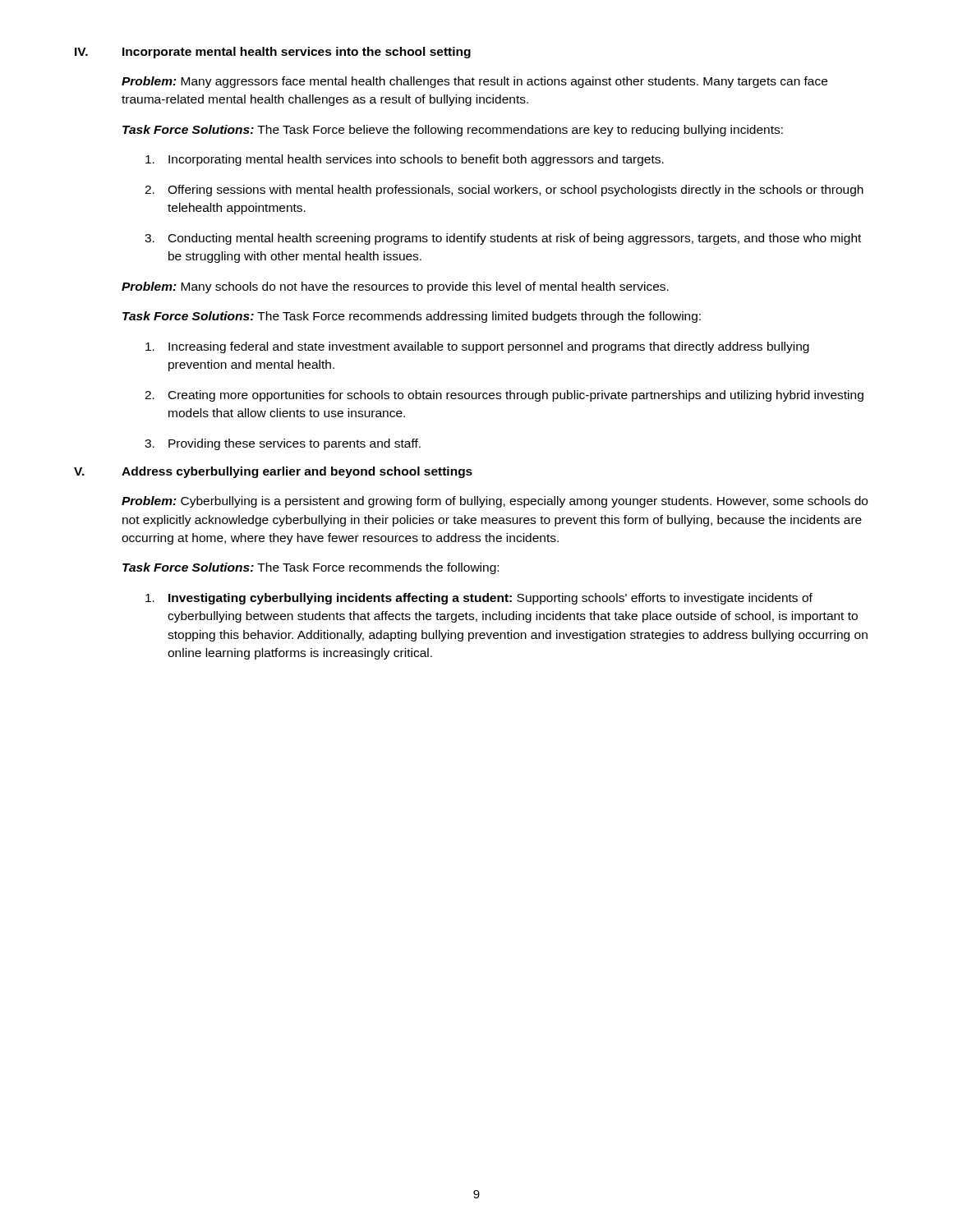The height and width of the screenshot is (1232, 953).
Task: Where is the passage that starts "Task Force Solutions: The Task Force believe the"?
Action: (453, 129)
